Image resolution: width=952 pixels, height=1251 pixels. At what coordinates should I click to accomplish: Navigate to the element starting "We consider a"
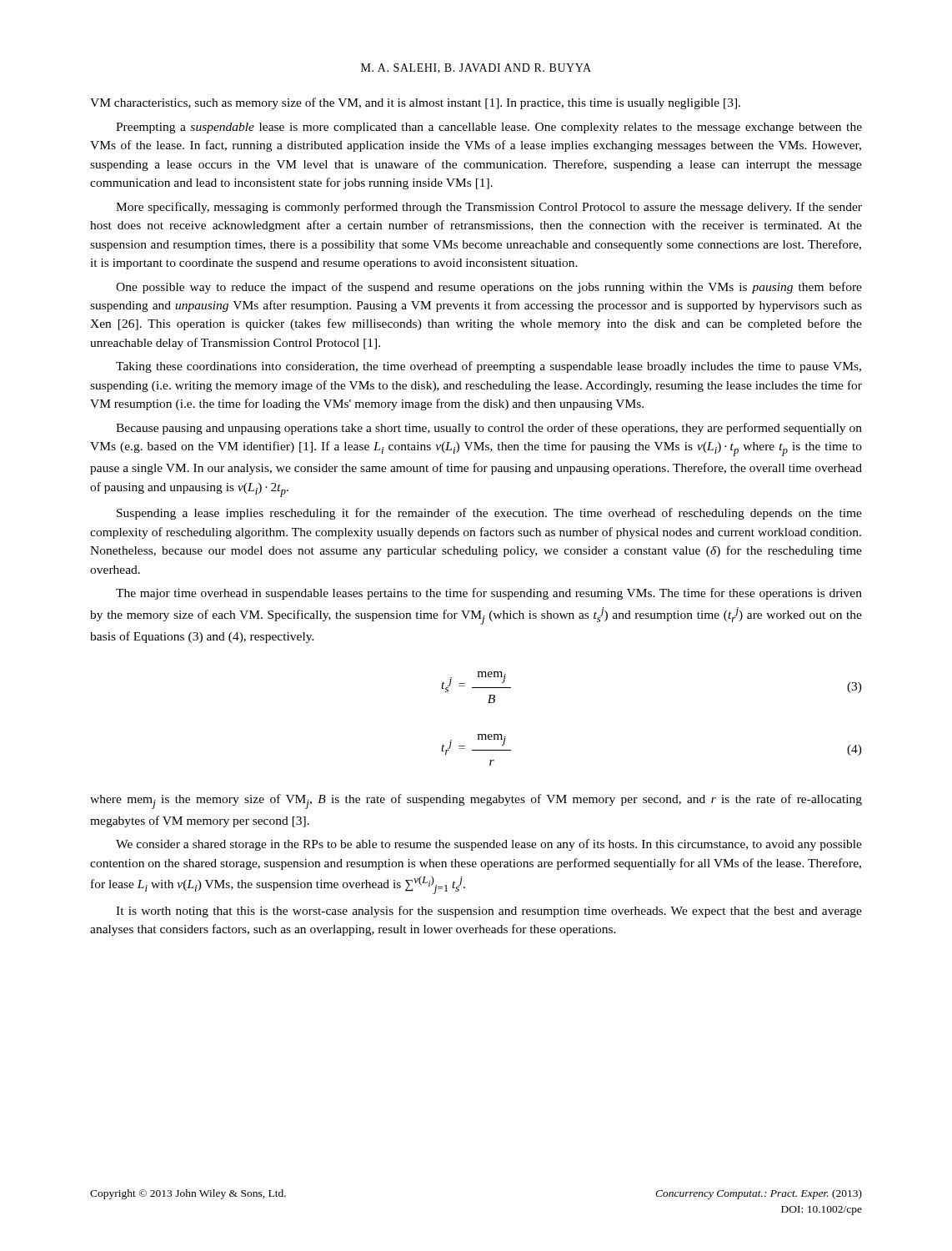pyautogui.click(x=476, y=866)
